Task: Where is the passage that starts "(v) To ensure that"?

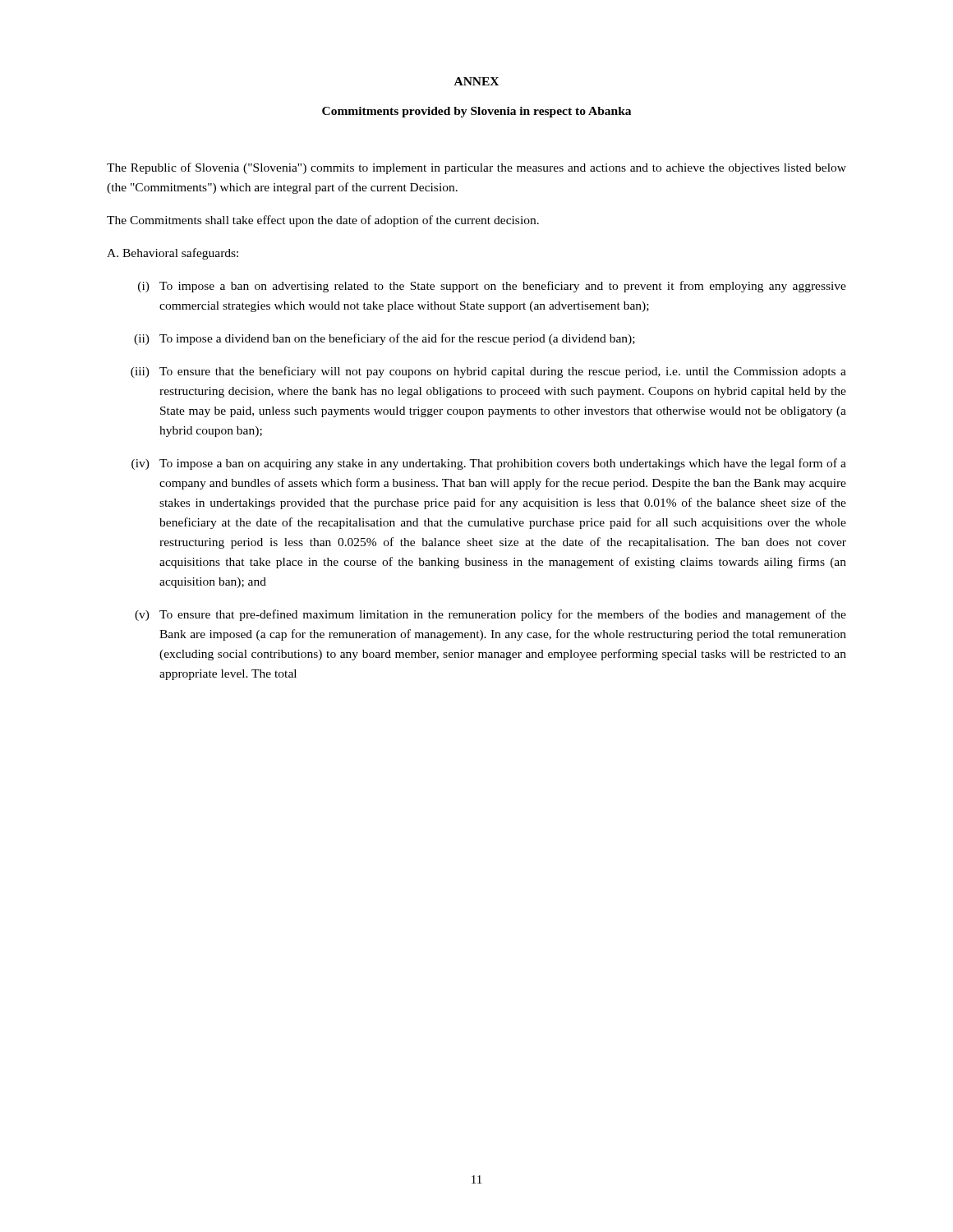Action: point(476,644)
